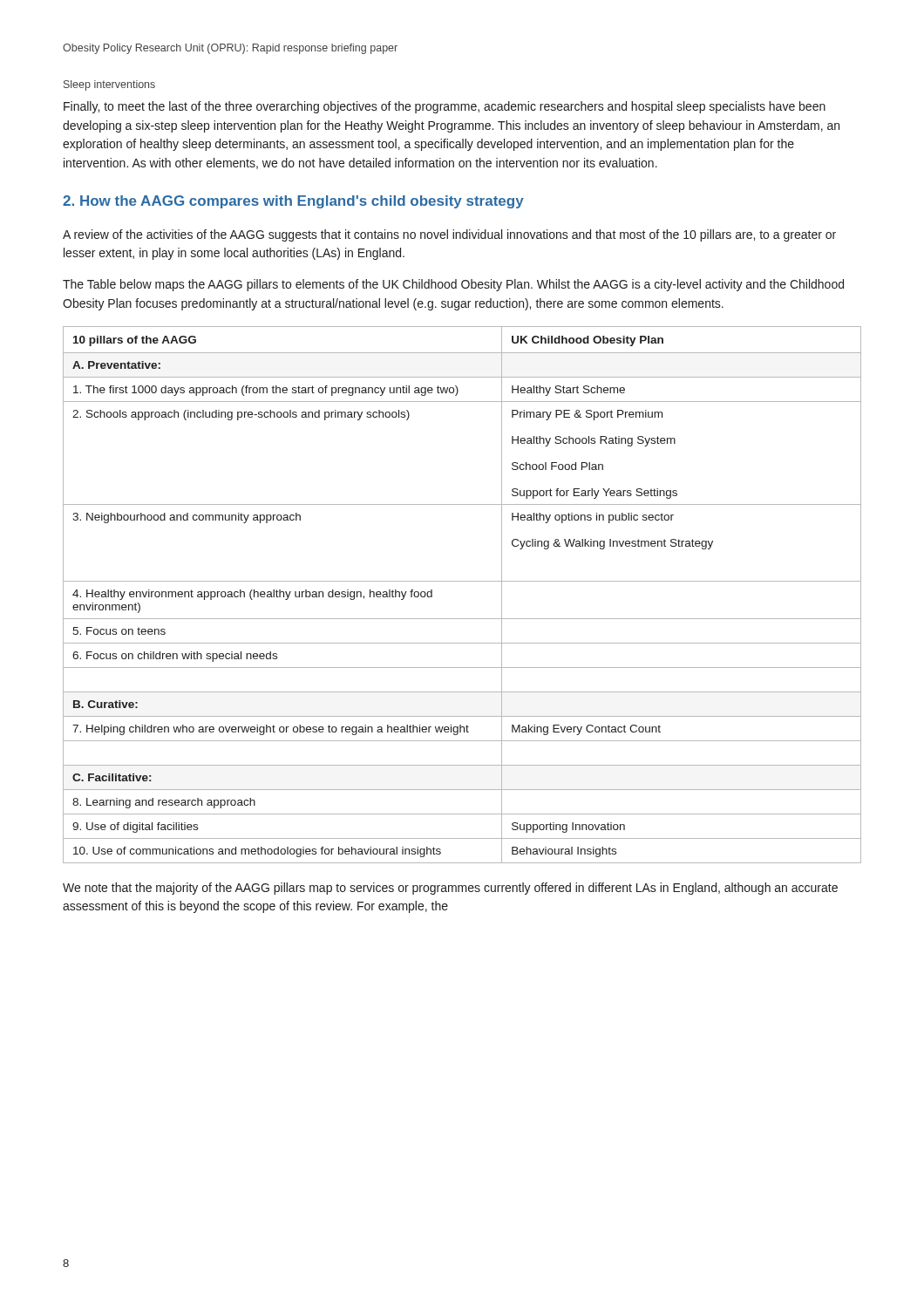924x1308 pixels.
Task: Find the block on this page that starts "We note that the"
Action: 450,897
